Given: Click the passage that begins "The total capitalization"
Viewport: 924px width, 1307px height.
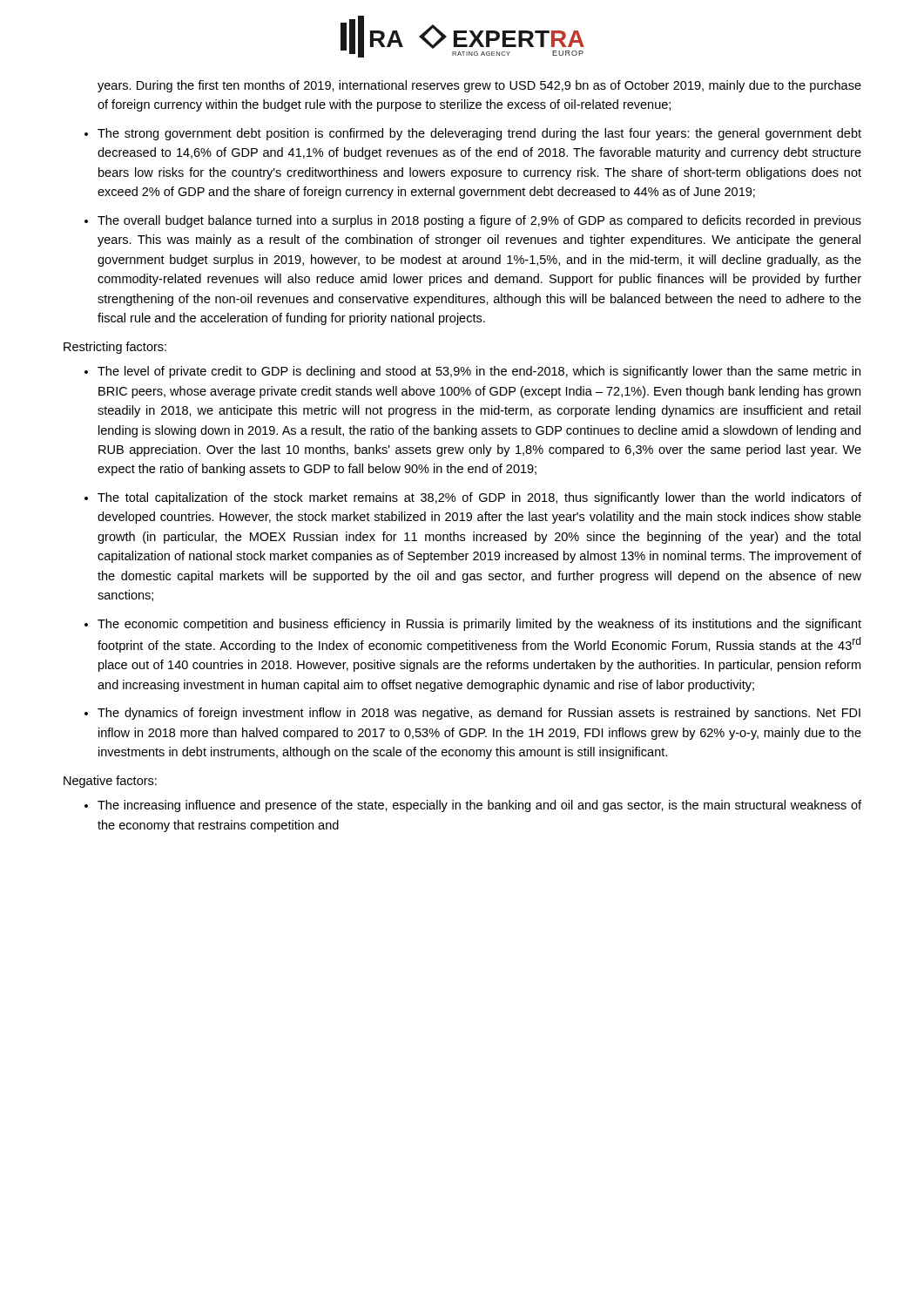Looking at the screenshot, I should point(479,546).
